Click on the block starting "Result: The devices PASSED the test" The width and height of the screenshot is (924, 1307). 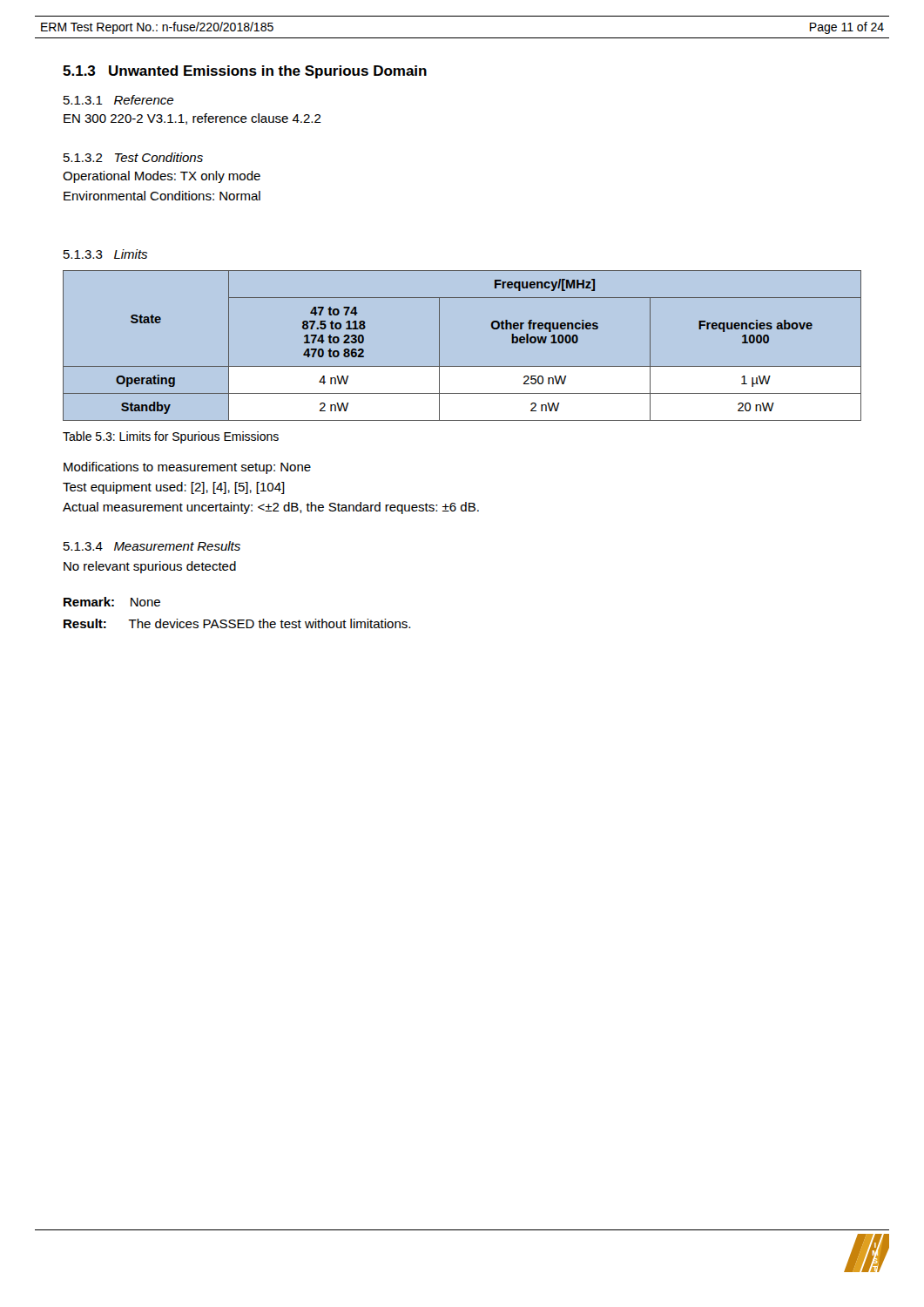(x=237, y=623)
